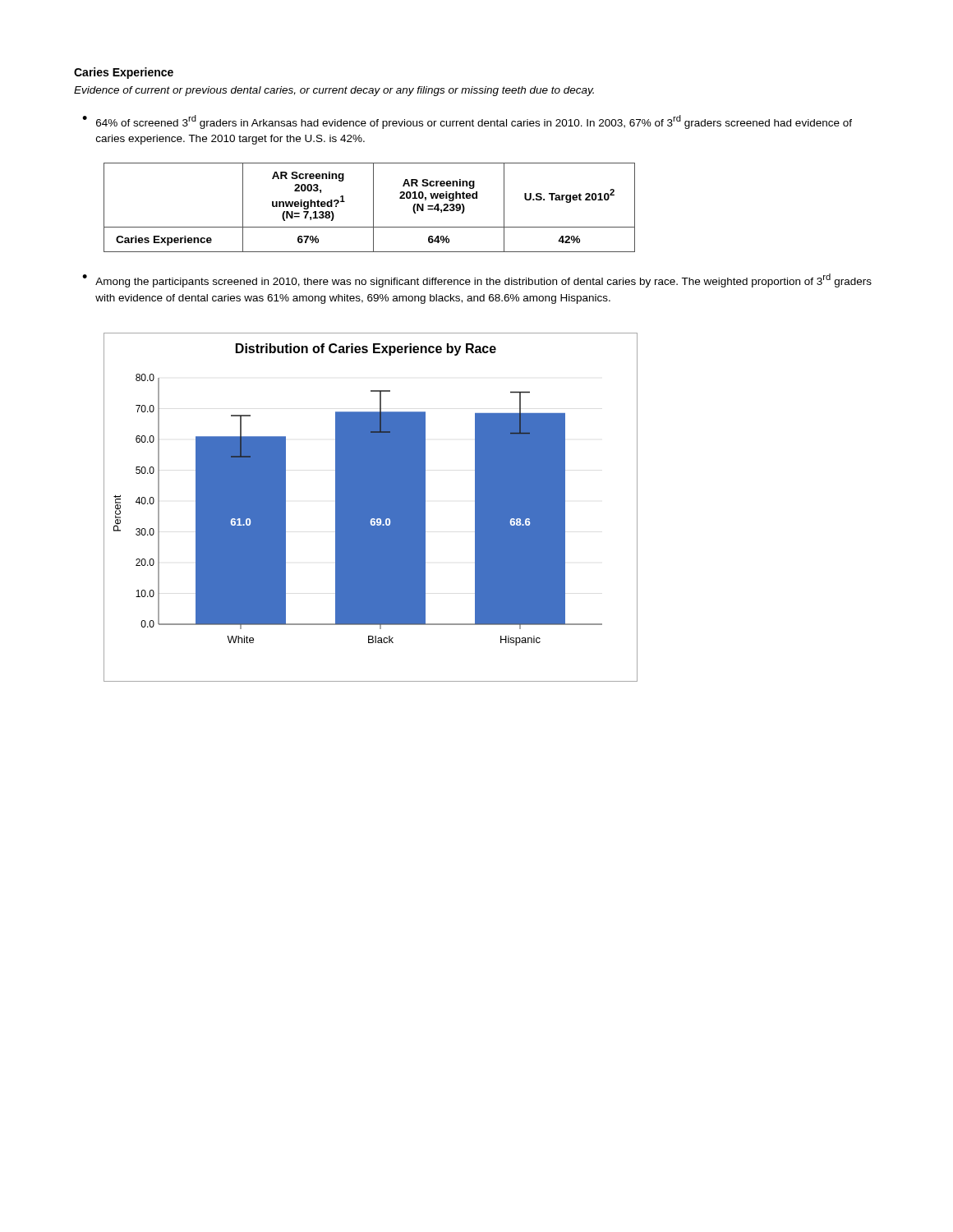Screen dimensions: 1232x953
Task: Select the bar chart
Action: click(371, 507)
